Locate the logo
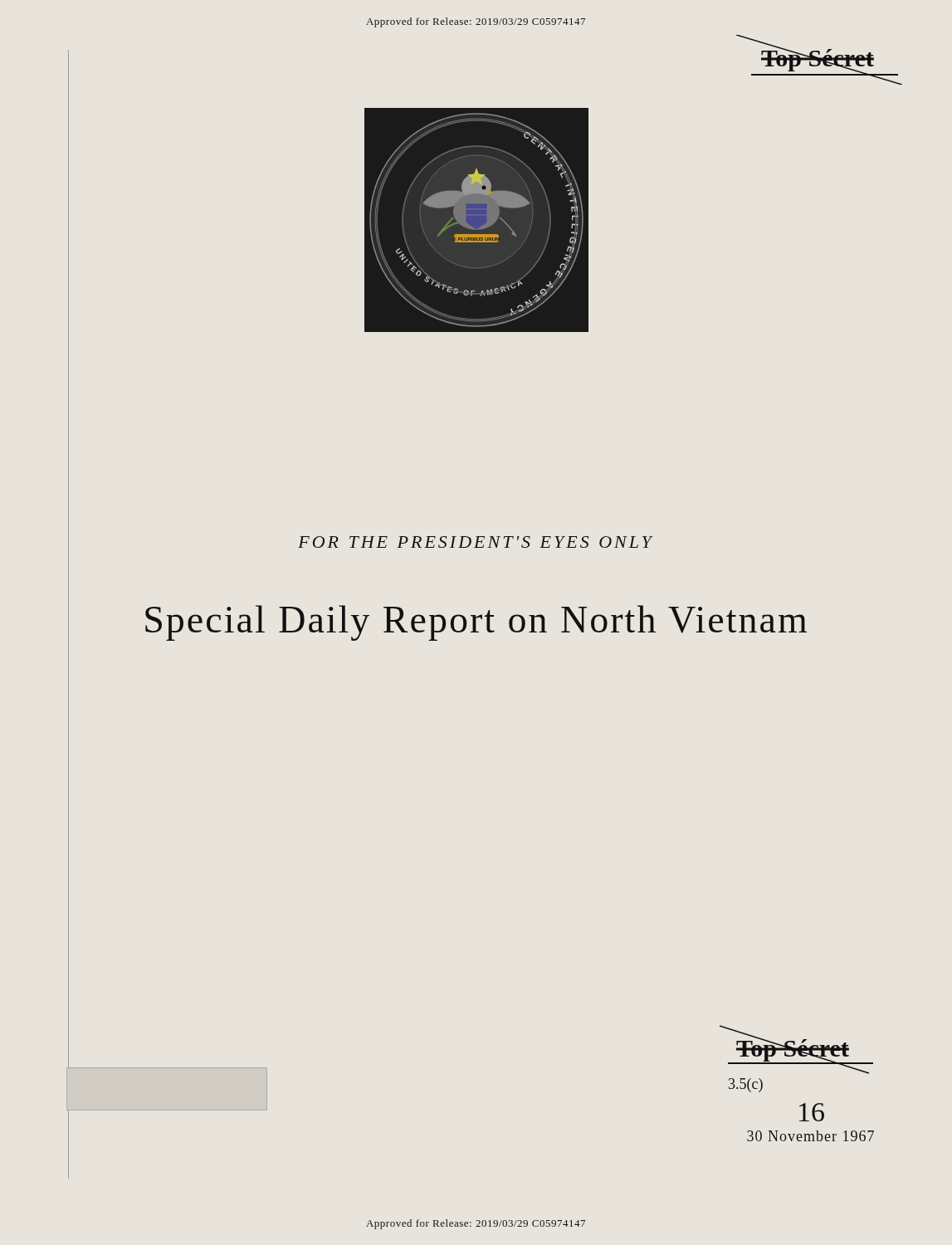Screen dimensions: 1245x952 click(476, 220)
